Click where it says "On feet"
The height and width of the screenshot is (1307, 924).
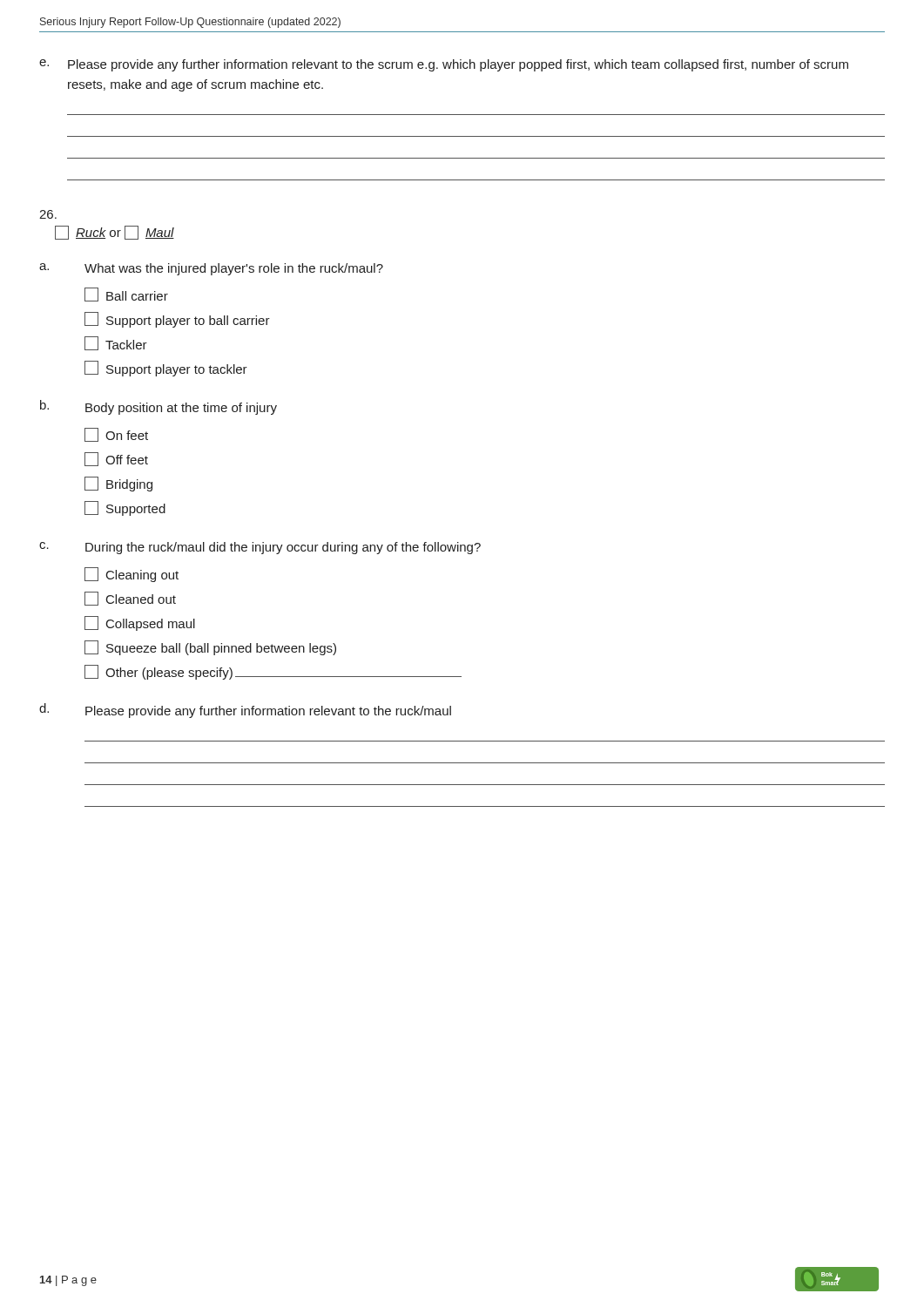pyautogui.click(x=116, y=435)
